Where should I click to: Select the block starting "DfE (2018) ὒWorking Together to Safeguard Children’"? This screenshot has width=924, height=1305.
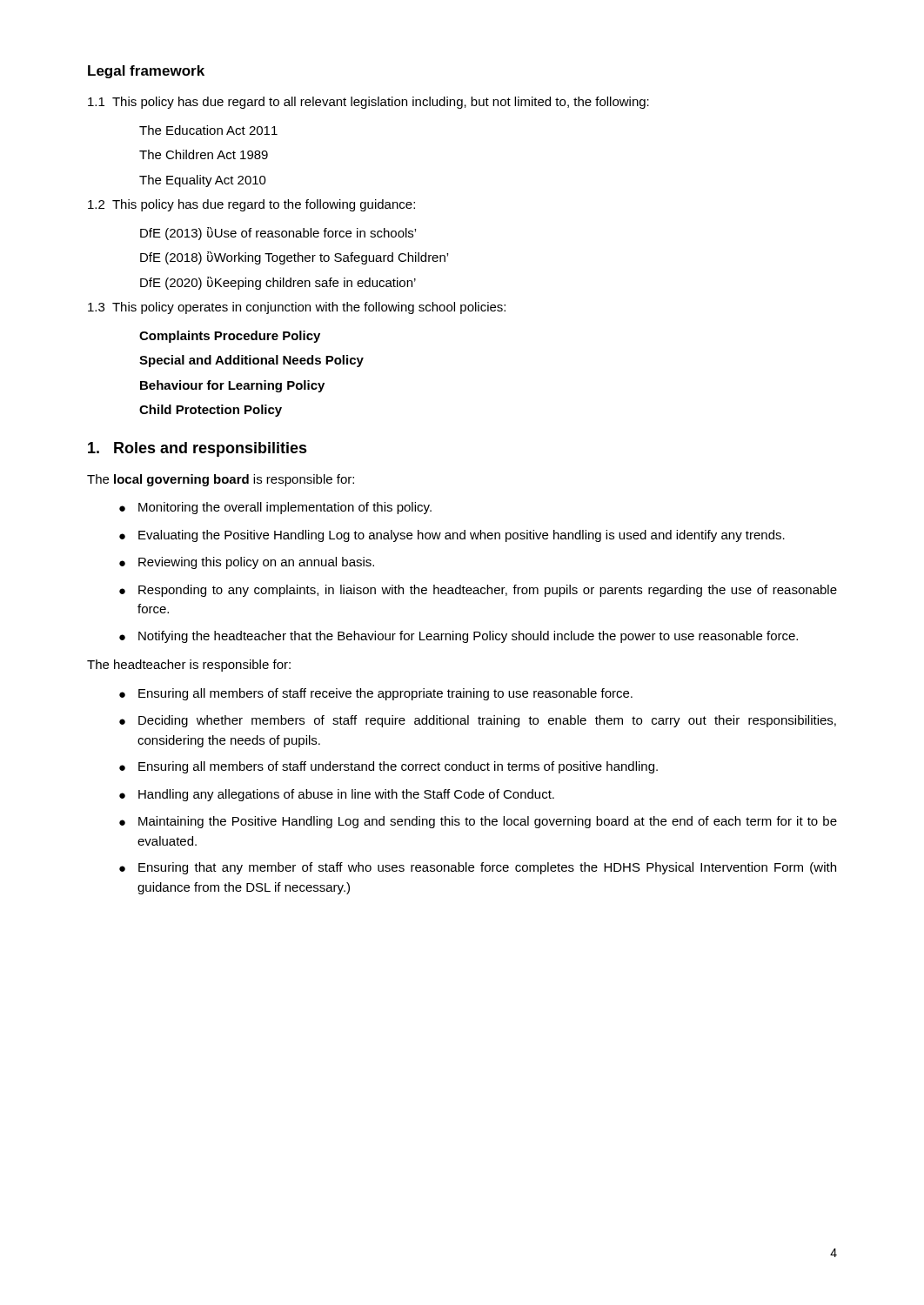(x=294, y=257)
